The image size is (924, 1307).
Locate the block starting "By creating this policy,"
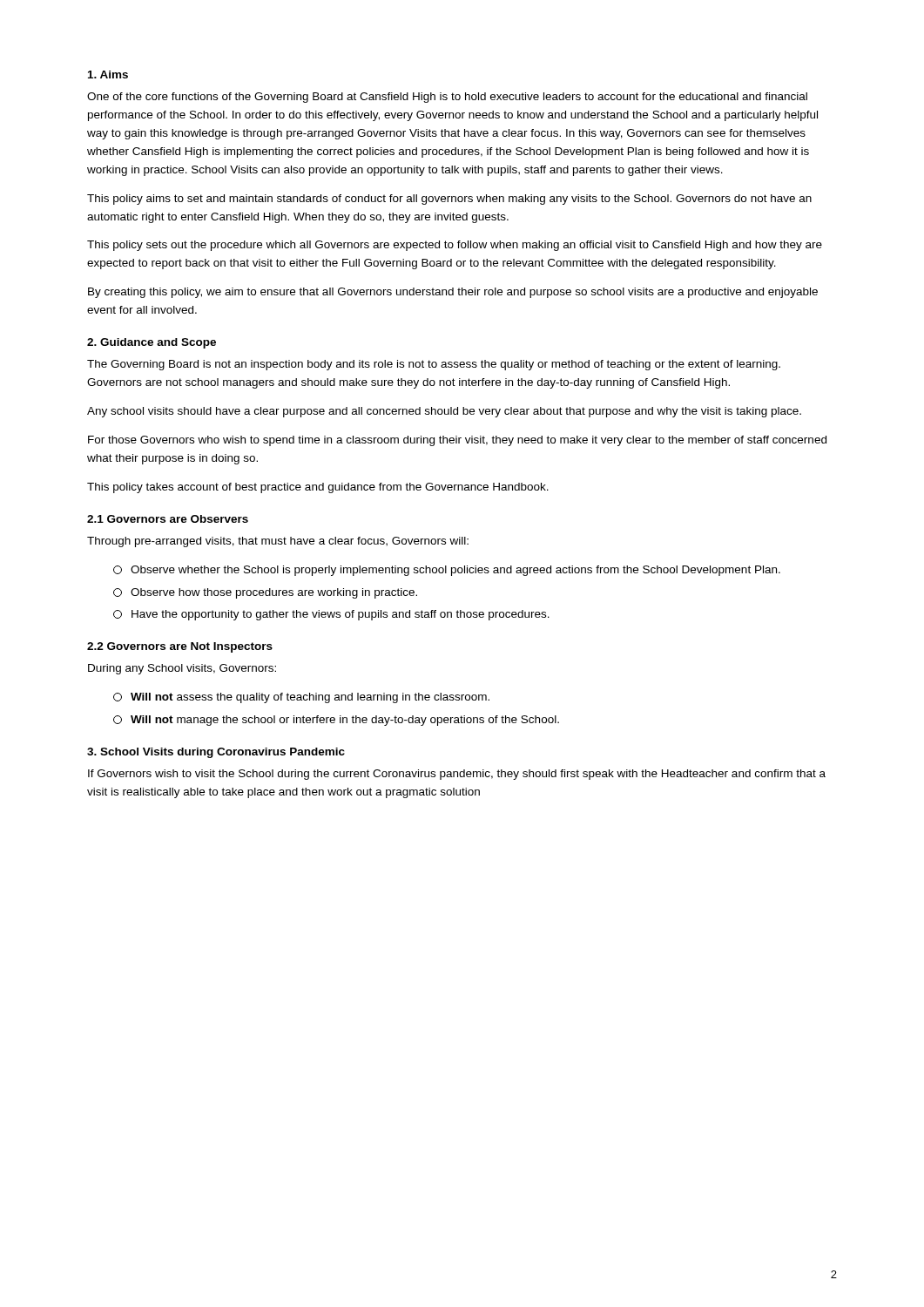(x=453, y=301)
